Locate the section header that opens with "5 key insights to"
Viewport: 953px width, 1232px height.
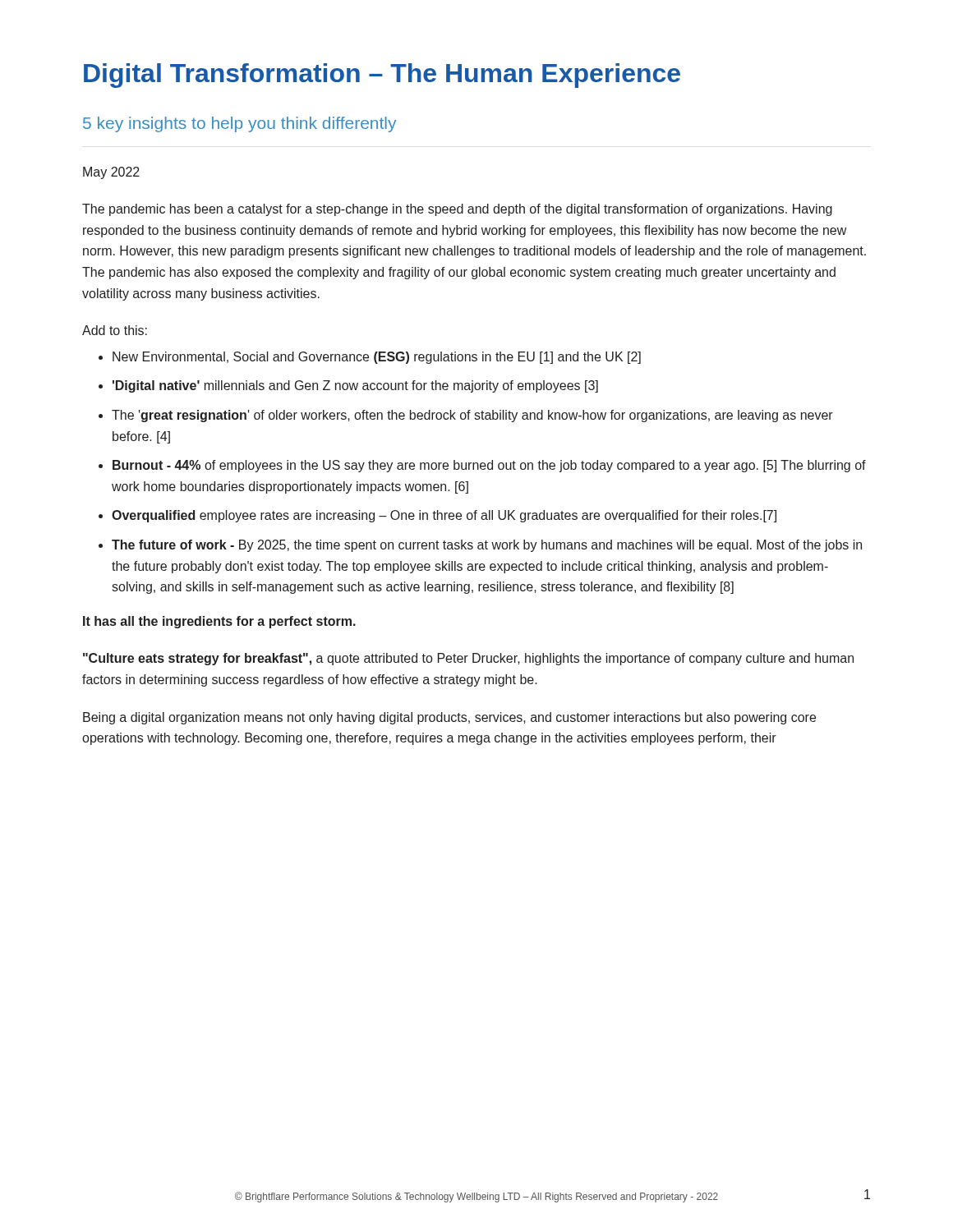click(239, 123)
